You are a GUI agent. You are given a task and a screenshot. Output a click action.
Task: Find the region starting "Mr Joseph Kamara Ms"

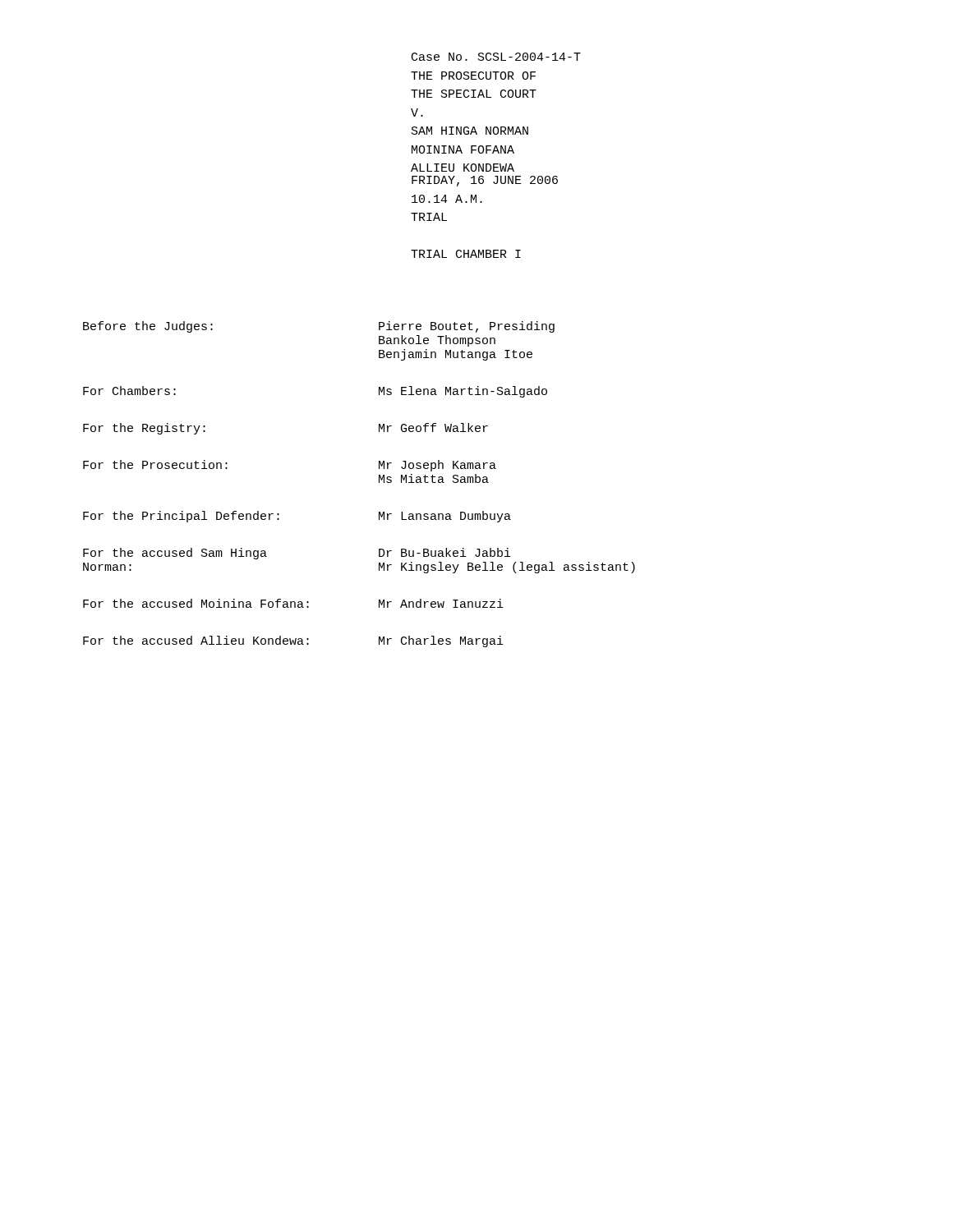click(x=437, y=473)
